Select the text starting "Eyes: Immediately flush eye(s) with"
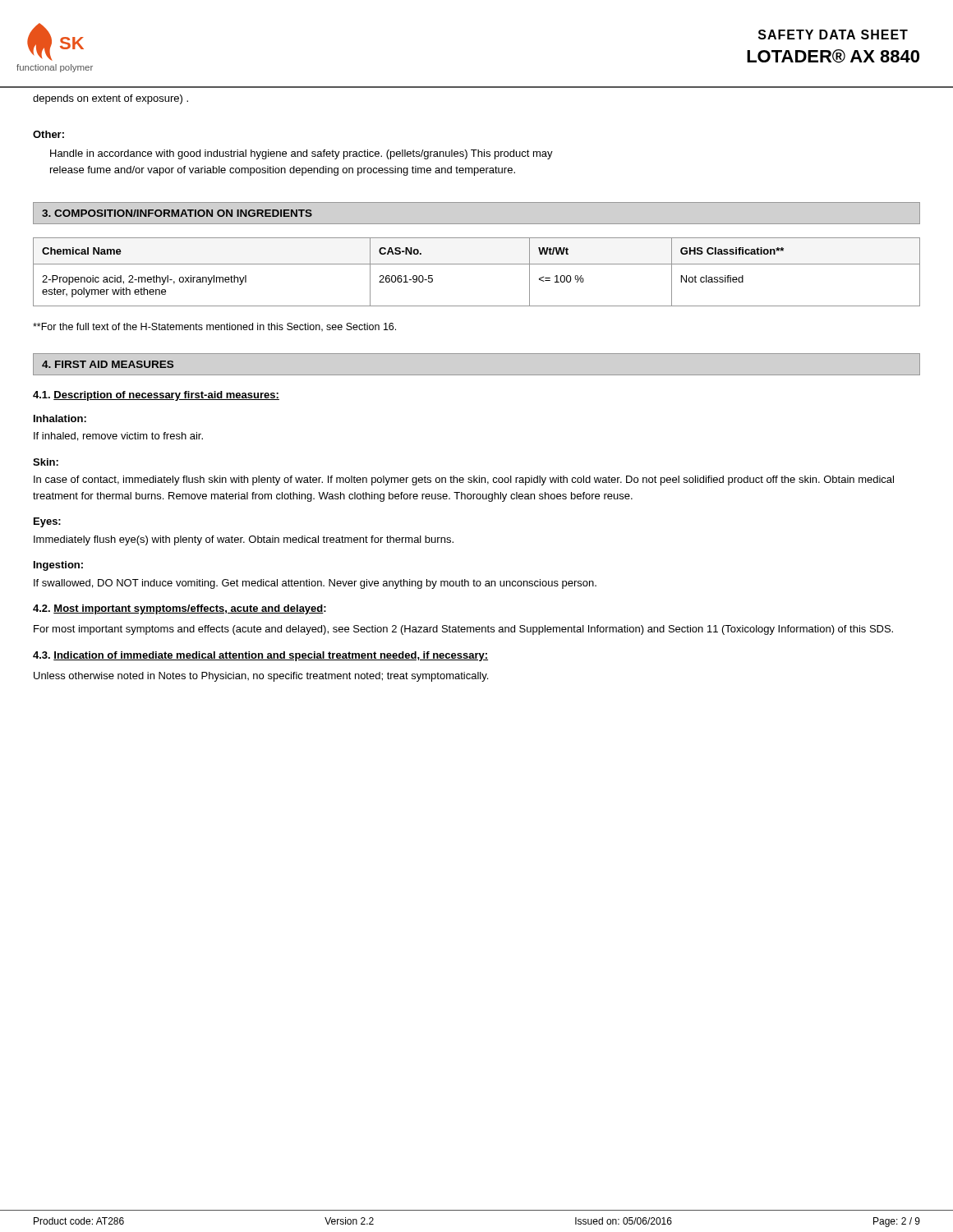Viewport: 953px width, 1232px height. pos(47,522)
